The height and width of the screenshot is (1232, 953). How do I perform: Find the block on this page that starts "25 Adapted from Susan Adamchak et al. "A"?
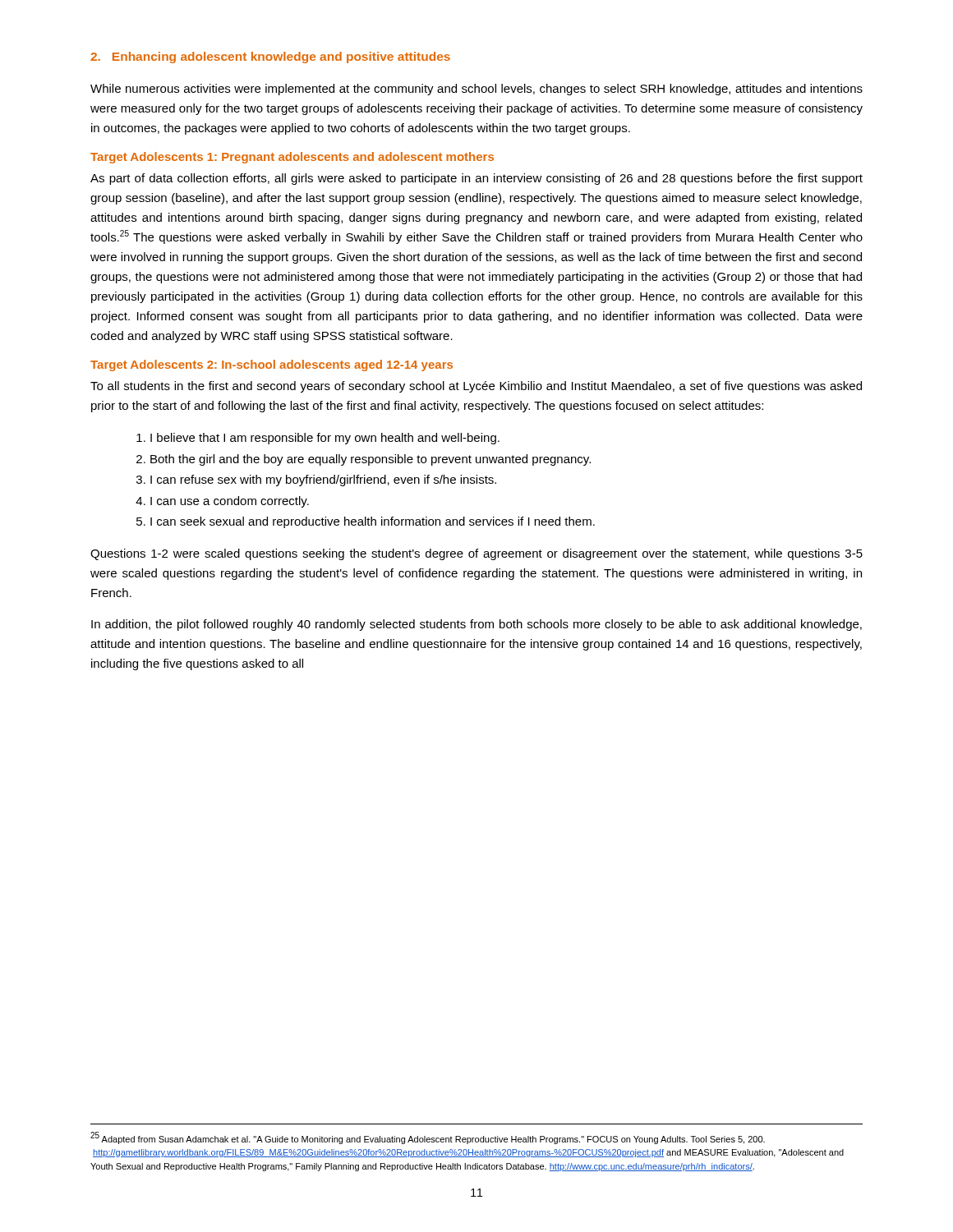pyautogui.click(x=467, y=1151)
